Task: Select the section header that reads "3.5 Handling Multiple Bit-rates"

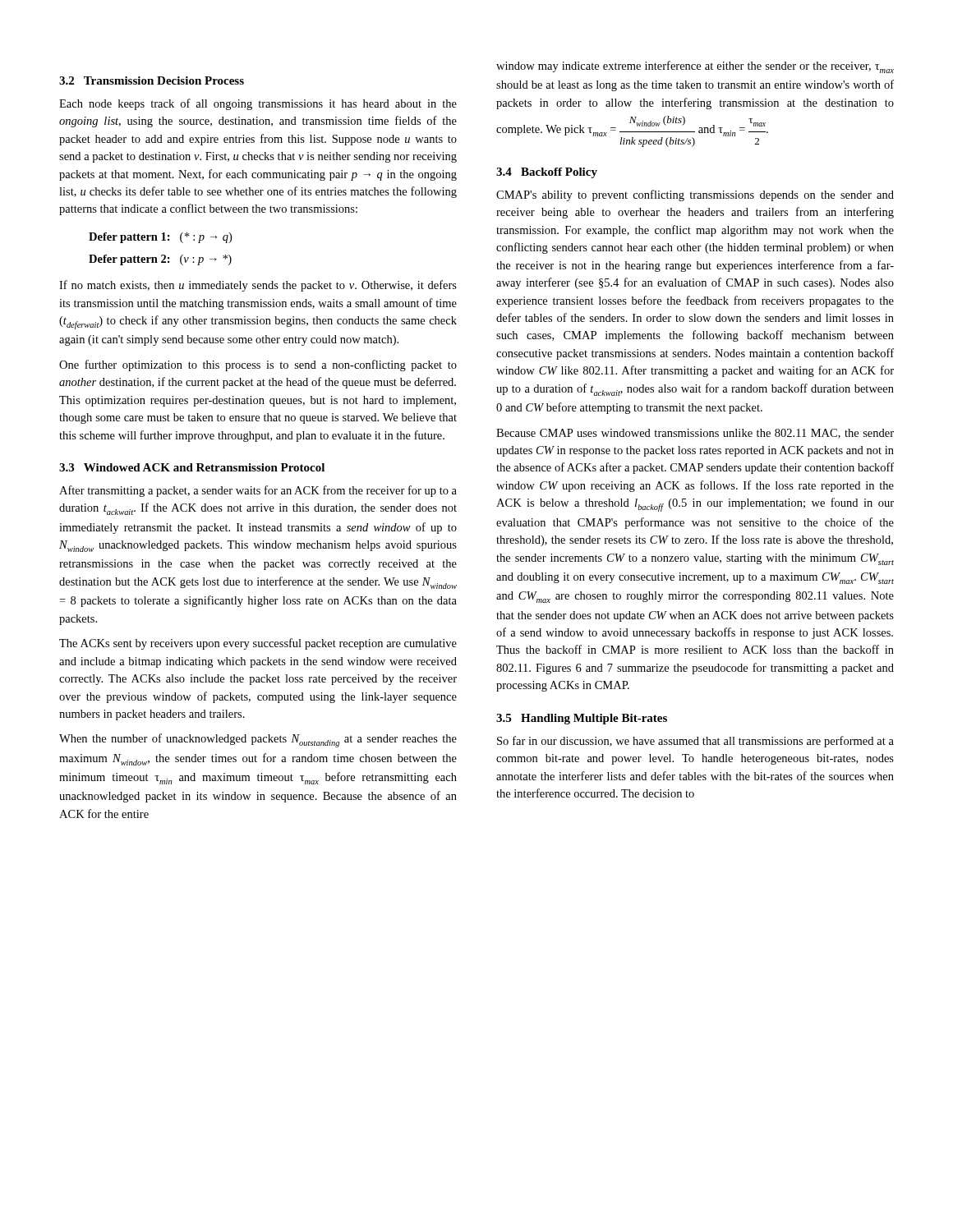Action: tap(582, 718)
